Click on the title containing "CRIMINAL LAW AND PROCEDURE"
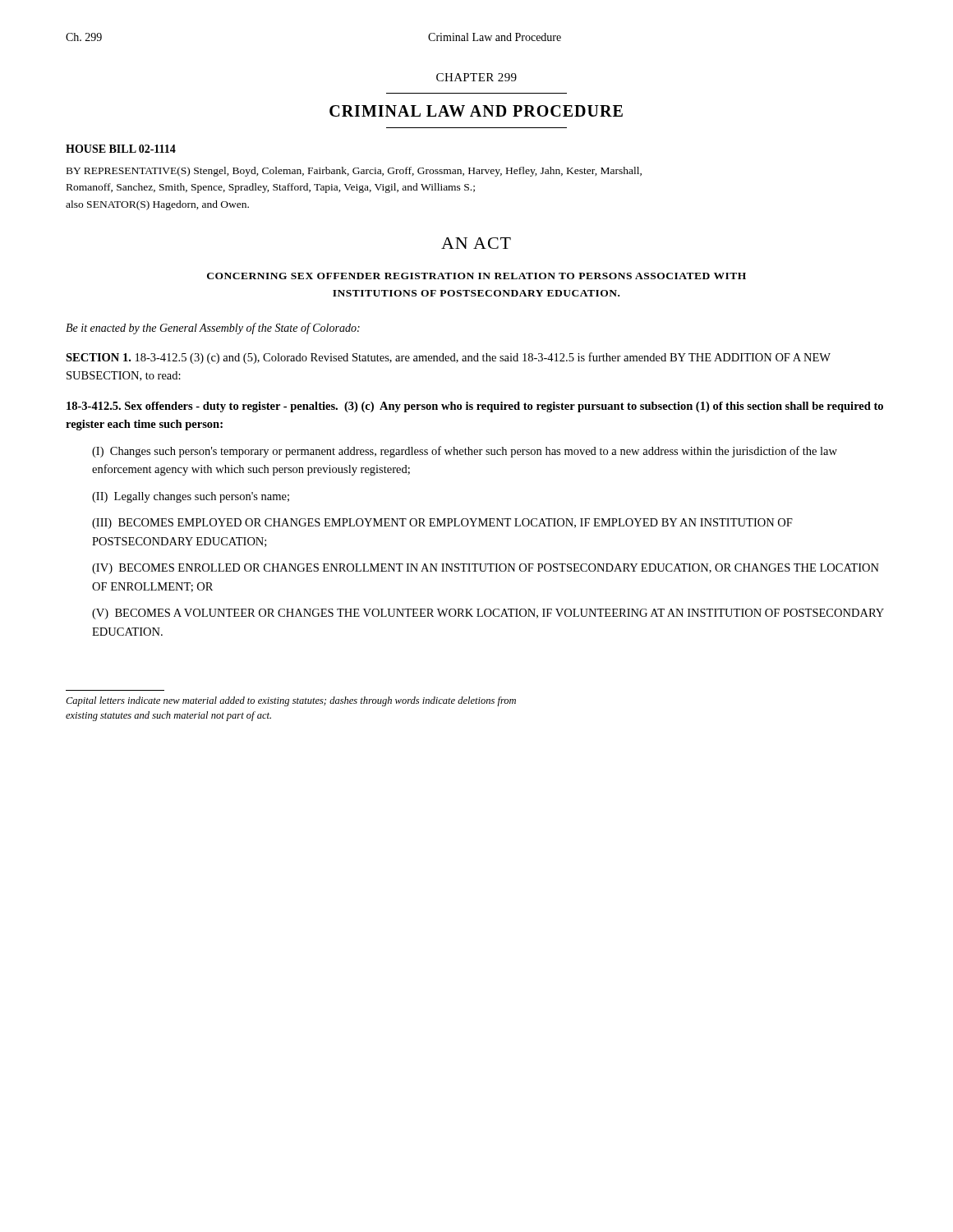The image size is (953, 1232). [476, 111]
